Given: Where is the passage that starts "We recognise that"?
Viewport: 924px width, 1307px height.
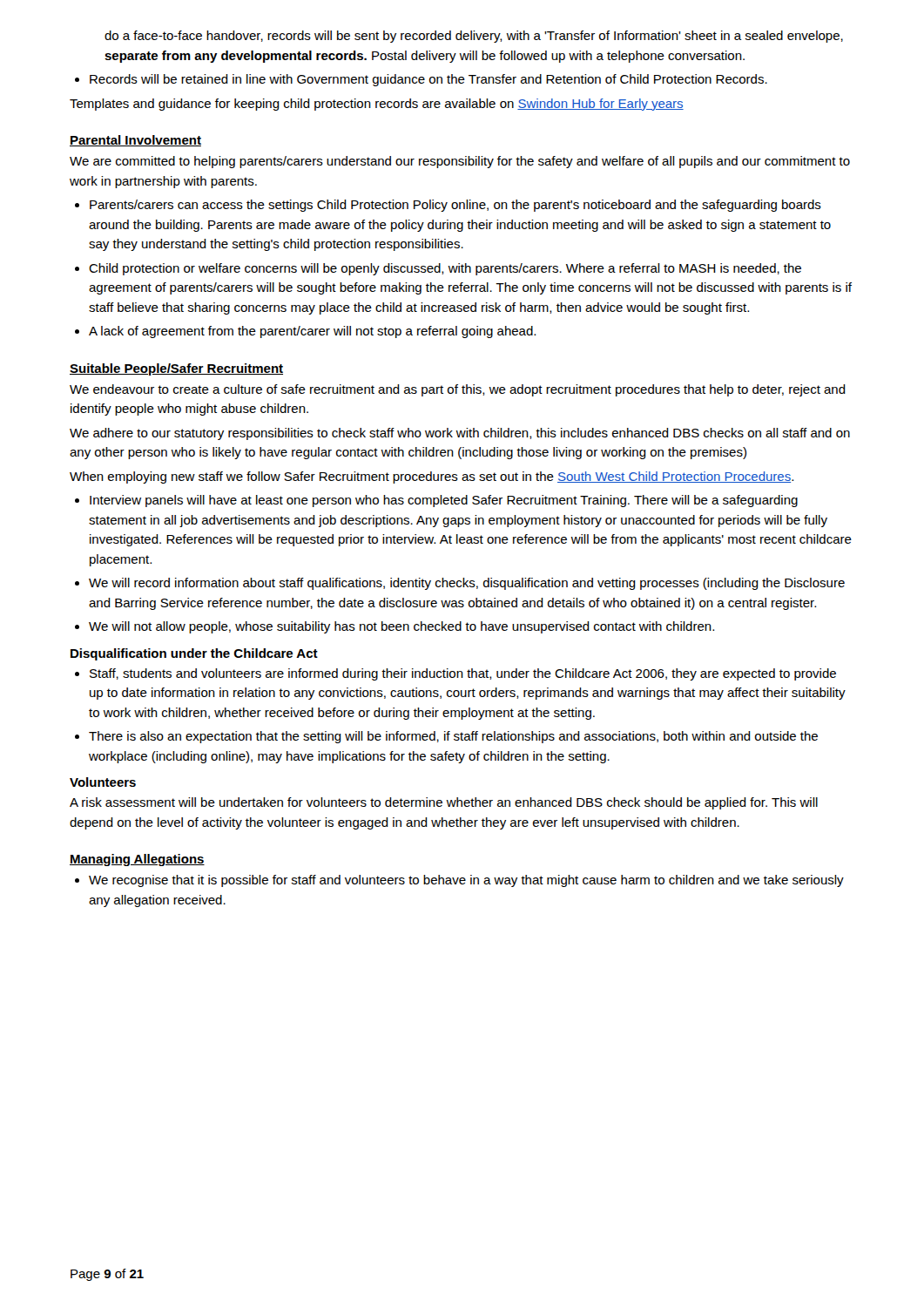Looking at the screenshot, I should coord(462,890).
